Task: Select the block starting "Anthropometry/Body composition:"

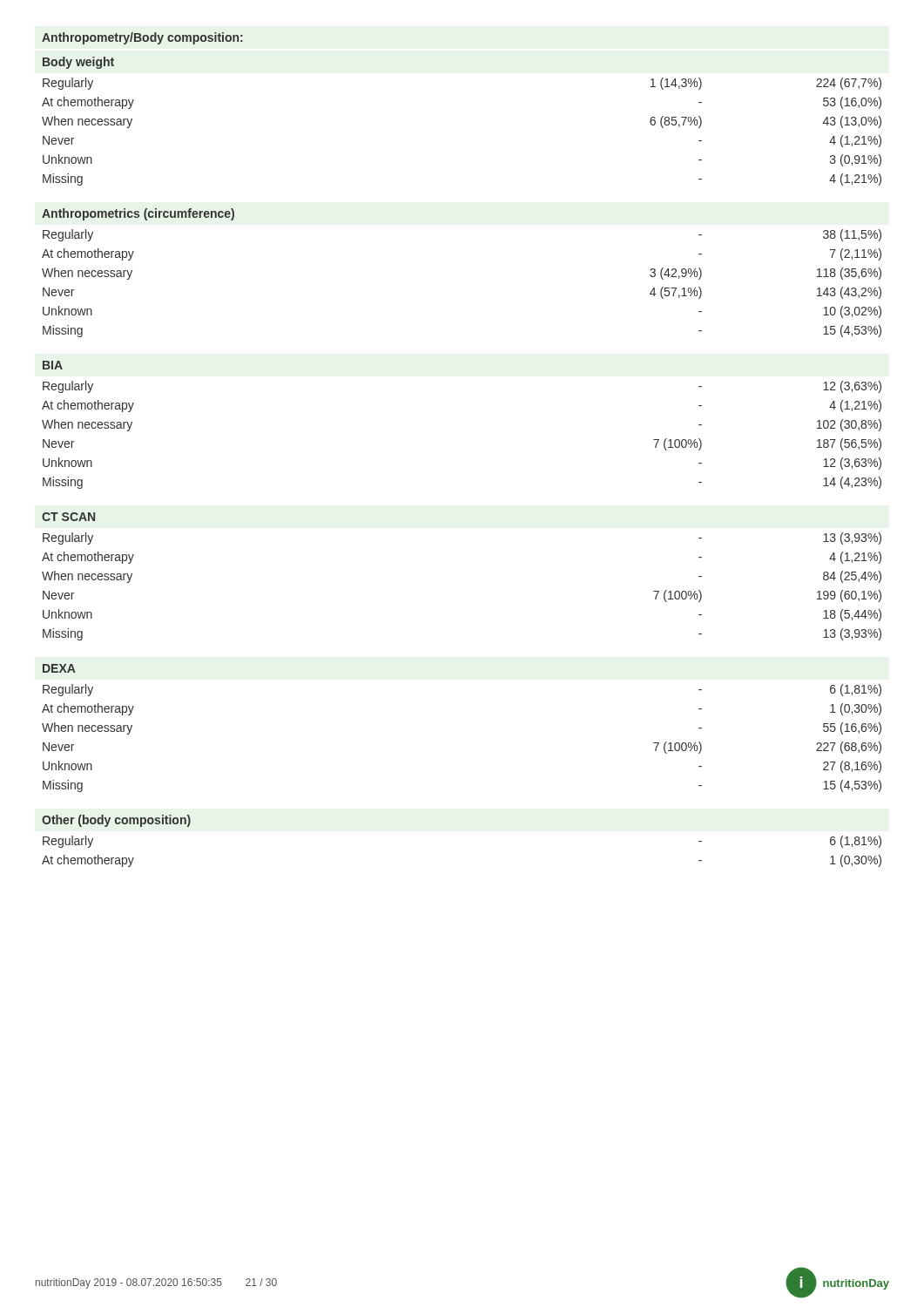Action: pos(143,37)
